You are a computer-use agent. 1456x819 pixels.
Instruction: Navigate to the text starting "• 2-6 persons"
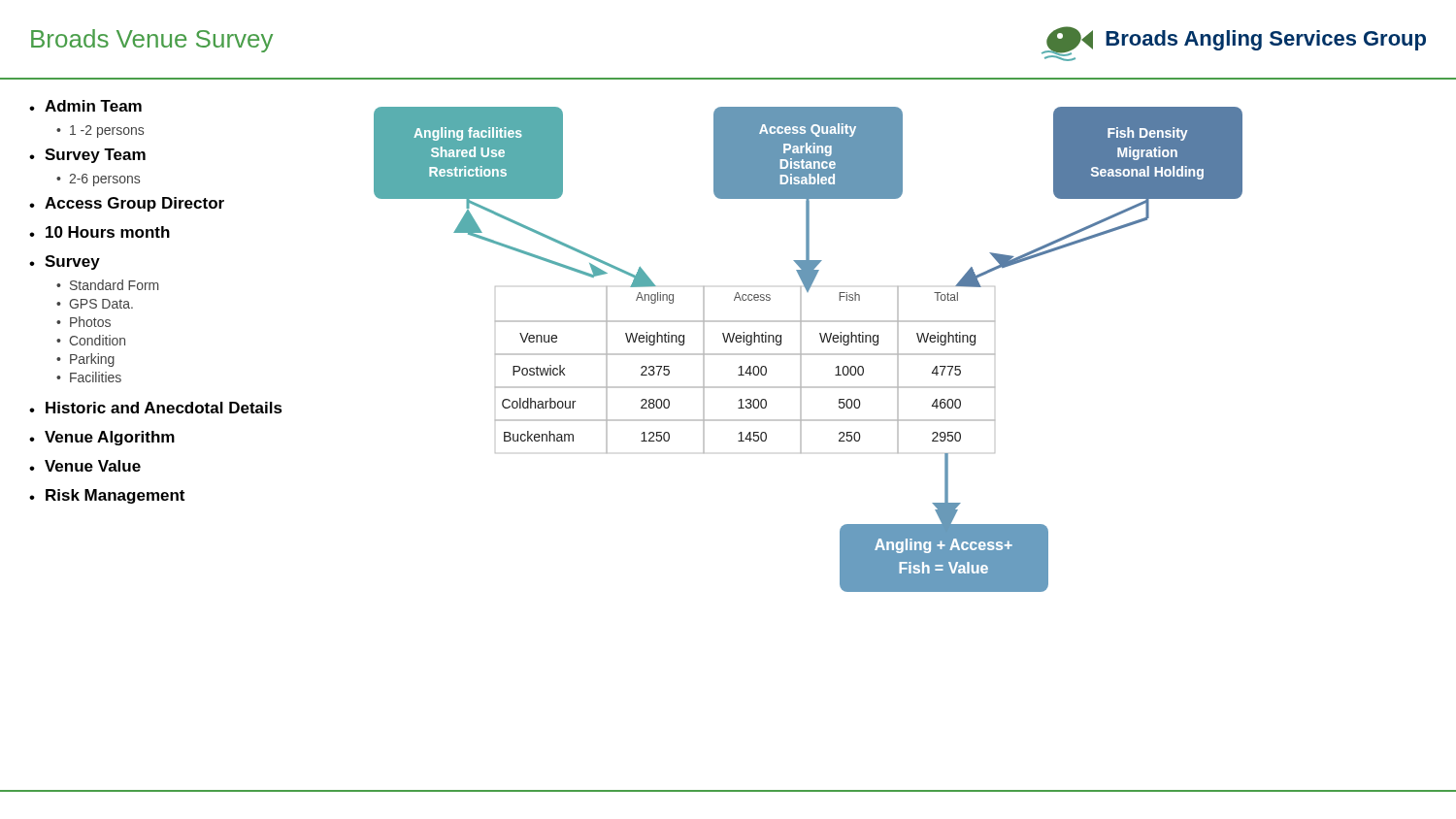pos(98,179)
